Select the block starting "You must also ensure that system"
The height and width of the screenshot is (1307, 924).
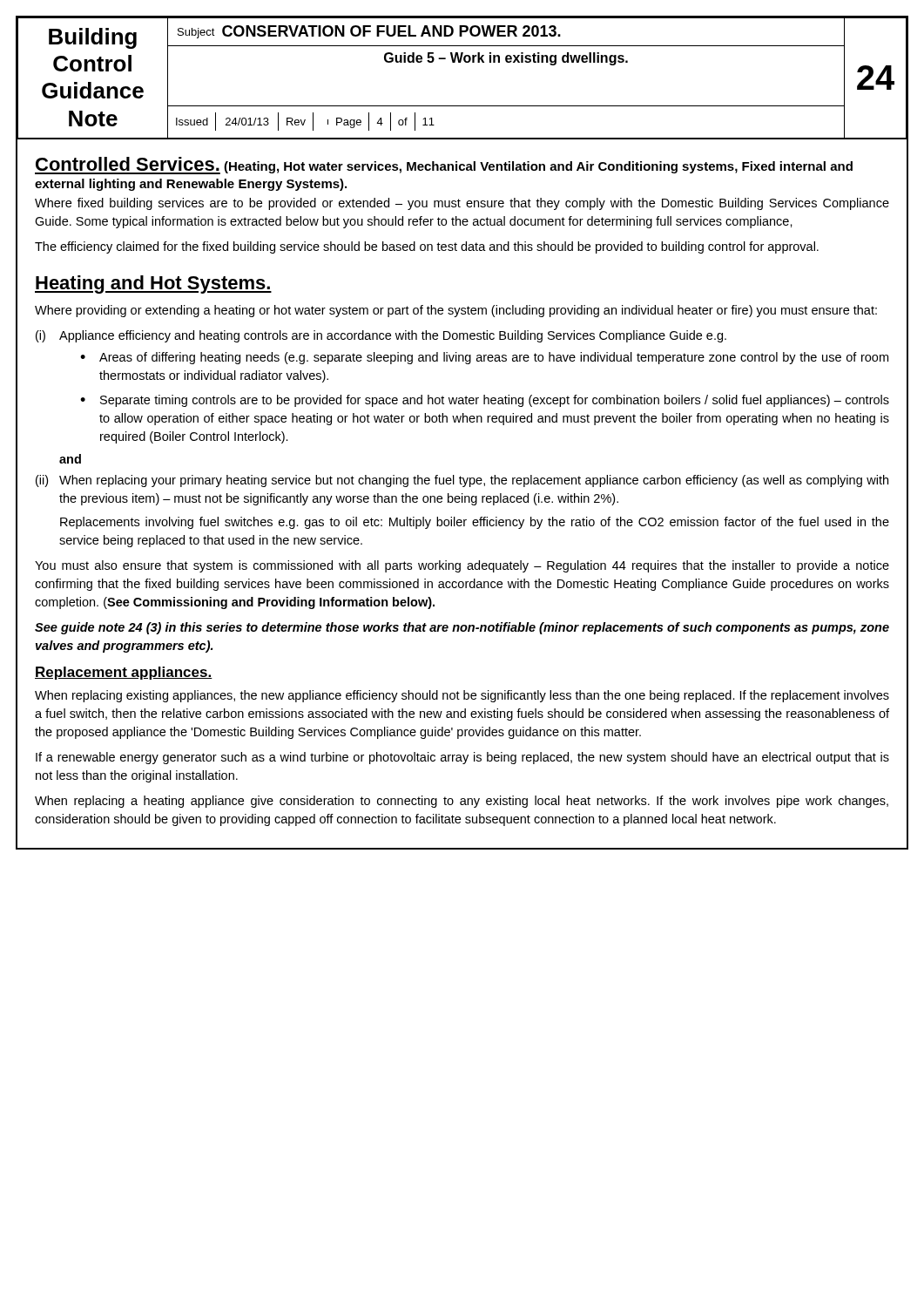point(462,584)
